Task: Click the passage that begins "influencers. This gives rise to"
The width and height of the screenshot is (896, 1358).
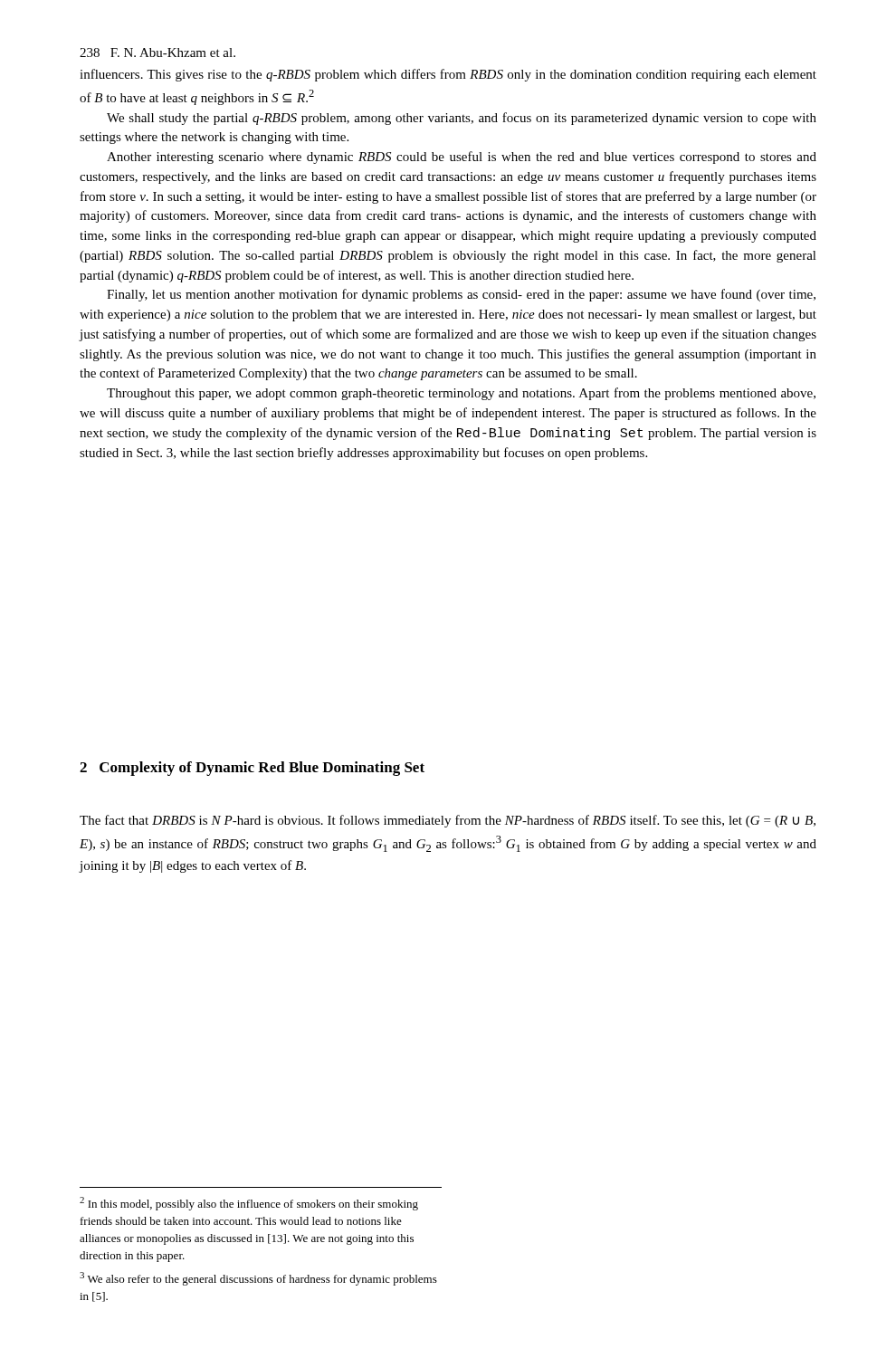Action: 448,264
